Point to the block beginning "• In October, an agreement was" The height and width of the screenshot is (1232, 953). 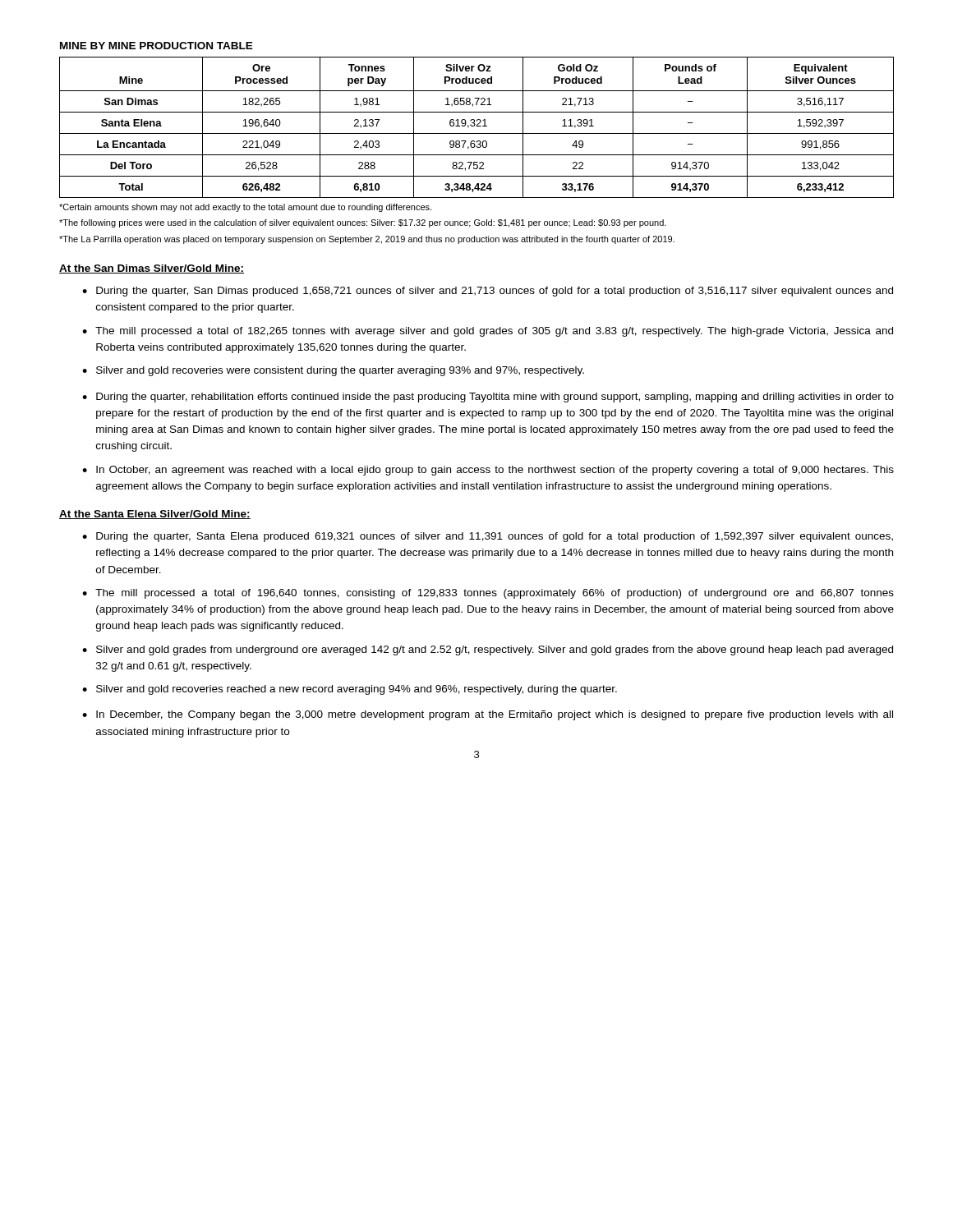click(x=488, y=478)
